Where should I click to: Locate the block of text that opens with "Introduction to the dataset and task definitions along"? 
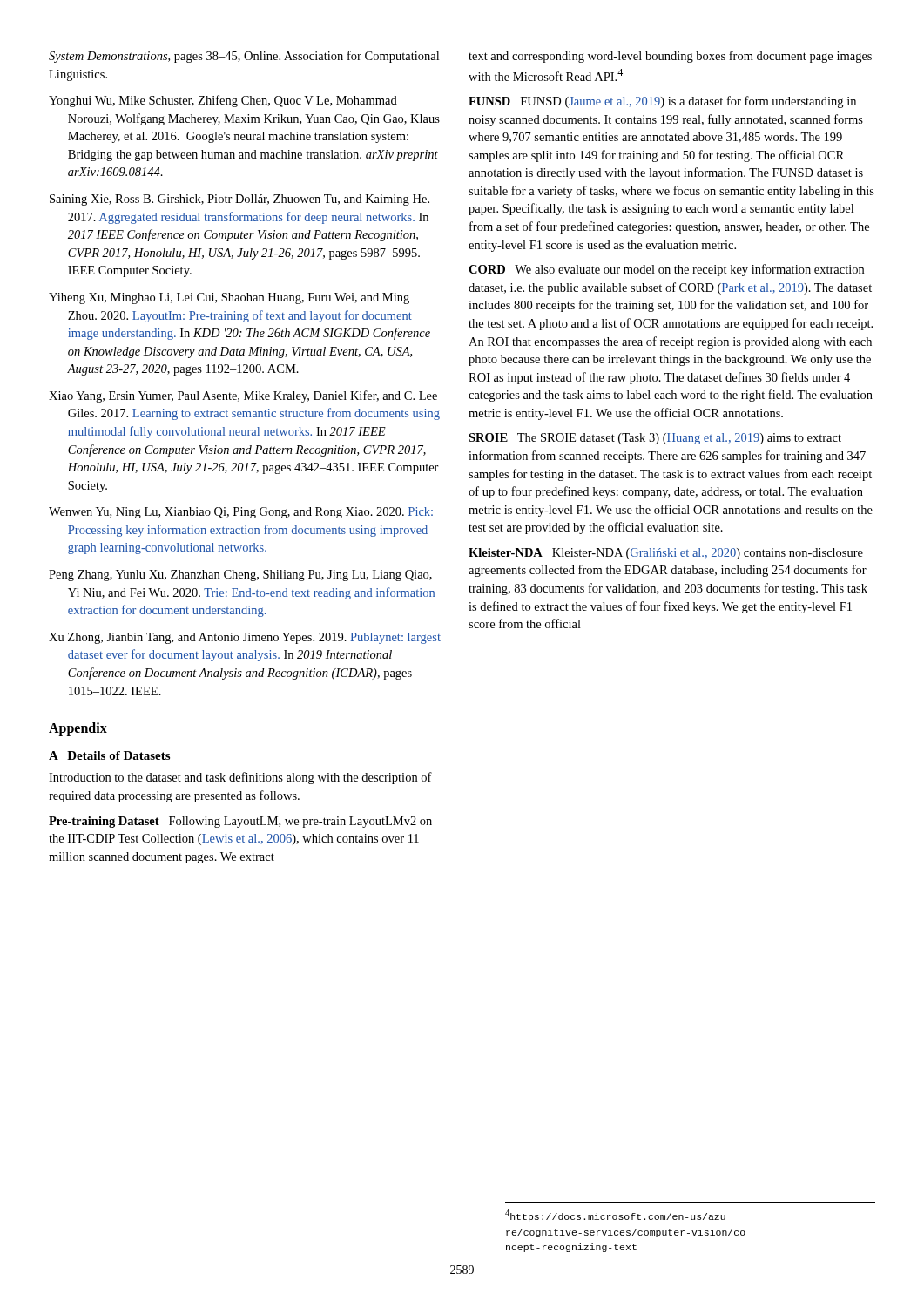pyautogui.click(x=240, y=787)
